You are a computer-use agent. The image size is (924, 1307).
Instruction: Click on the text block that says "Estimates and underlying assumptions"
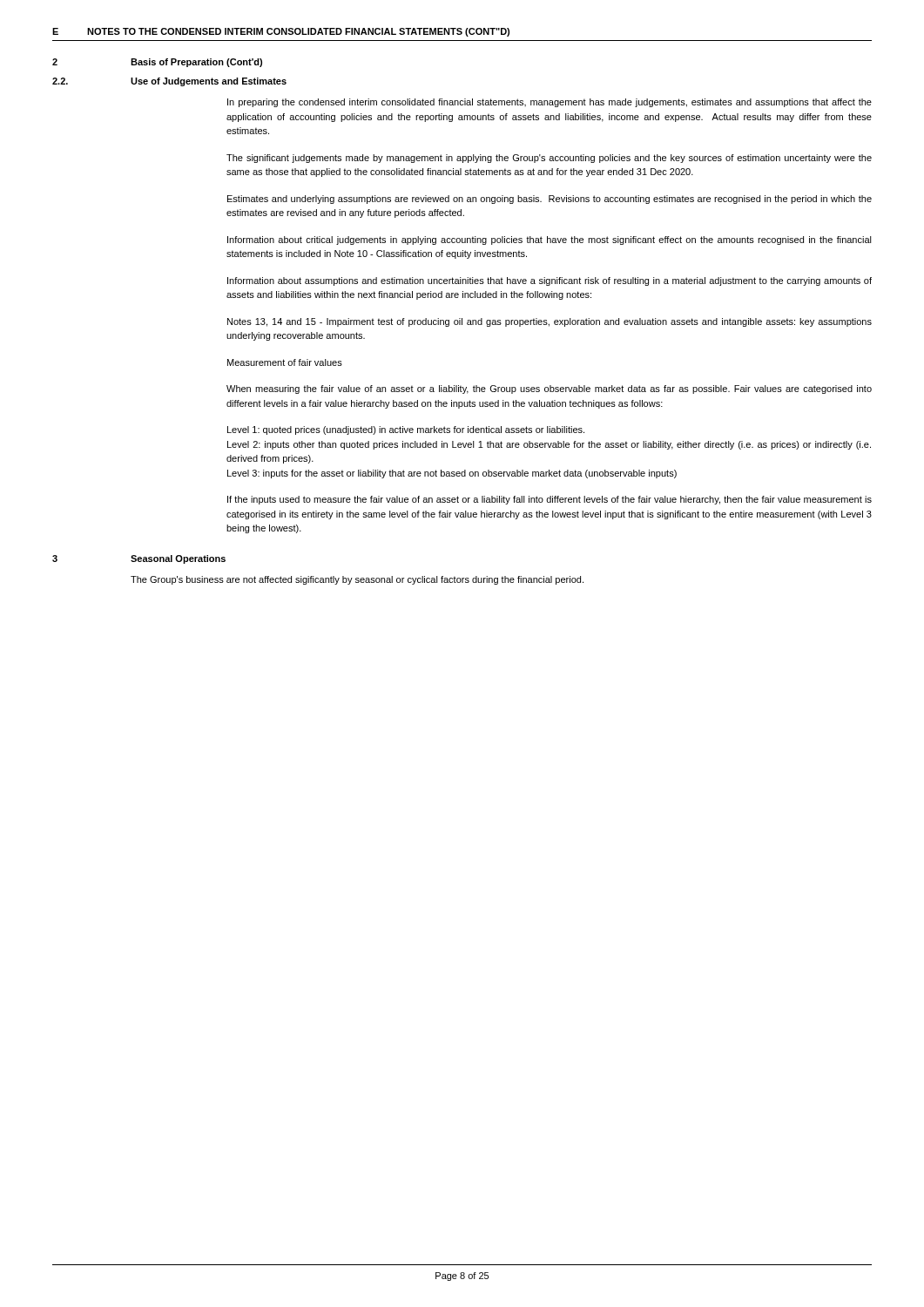click(x=549, y=205)
